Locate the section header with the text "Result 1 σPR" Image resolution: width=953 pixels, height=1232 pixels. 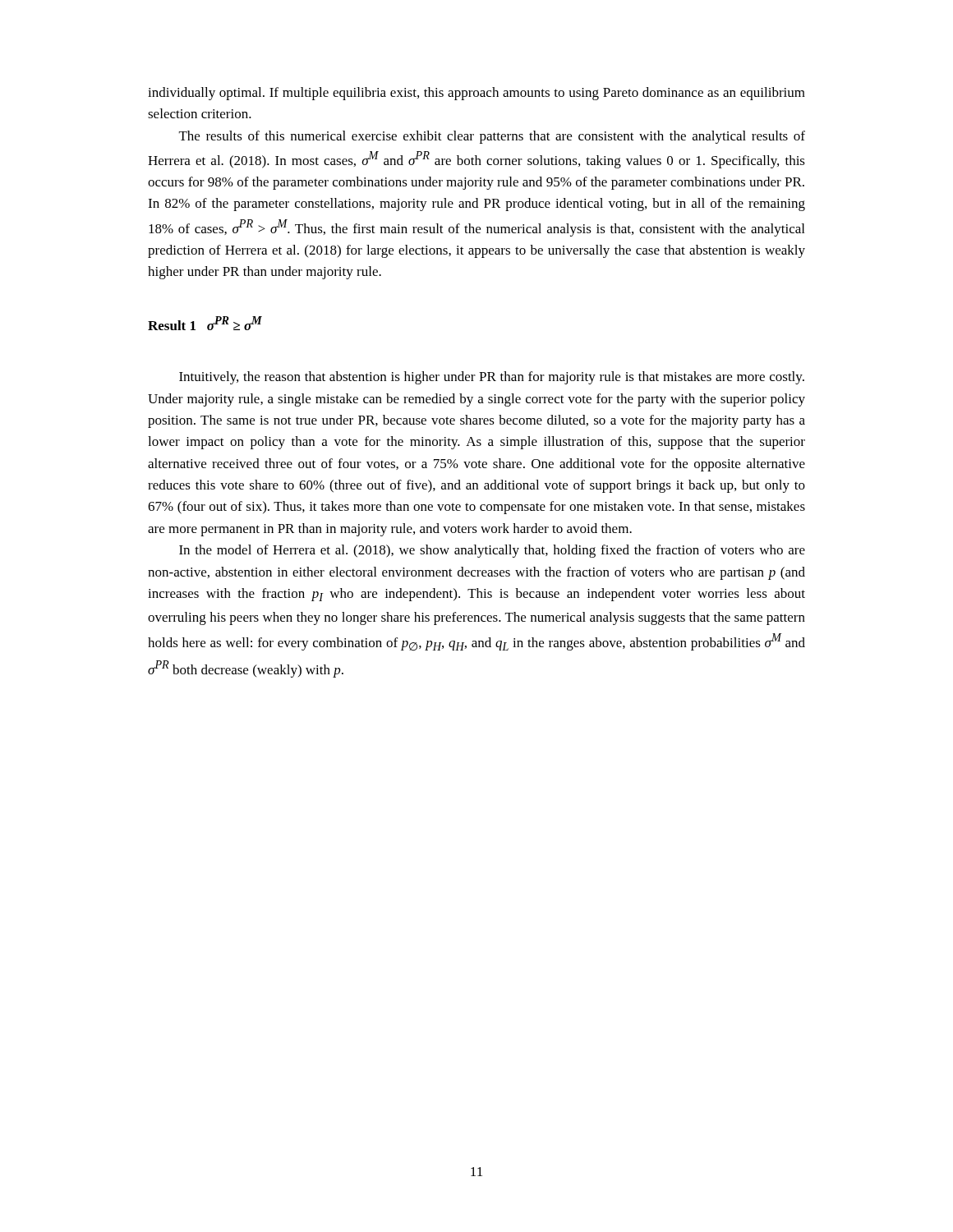coord(205,324)
